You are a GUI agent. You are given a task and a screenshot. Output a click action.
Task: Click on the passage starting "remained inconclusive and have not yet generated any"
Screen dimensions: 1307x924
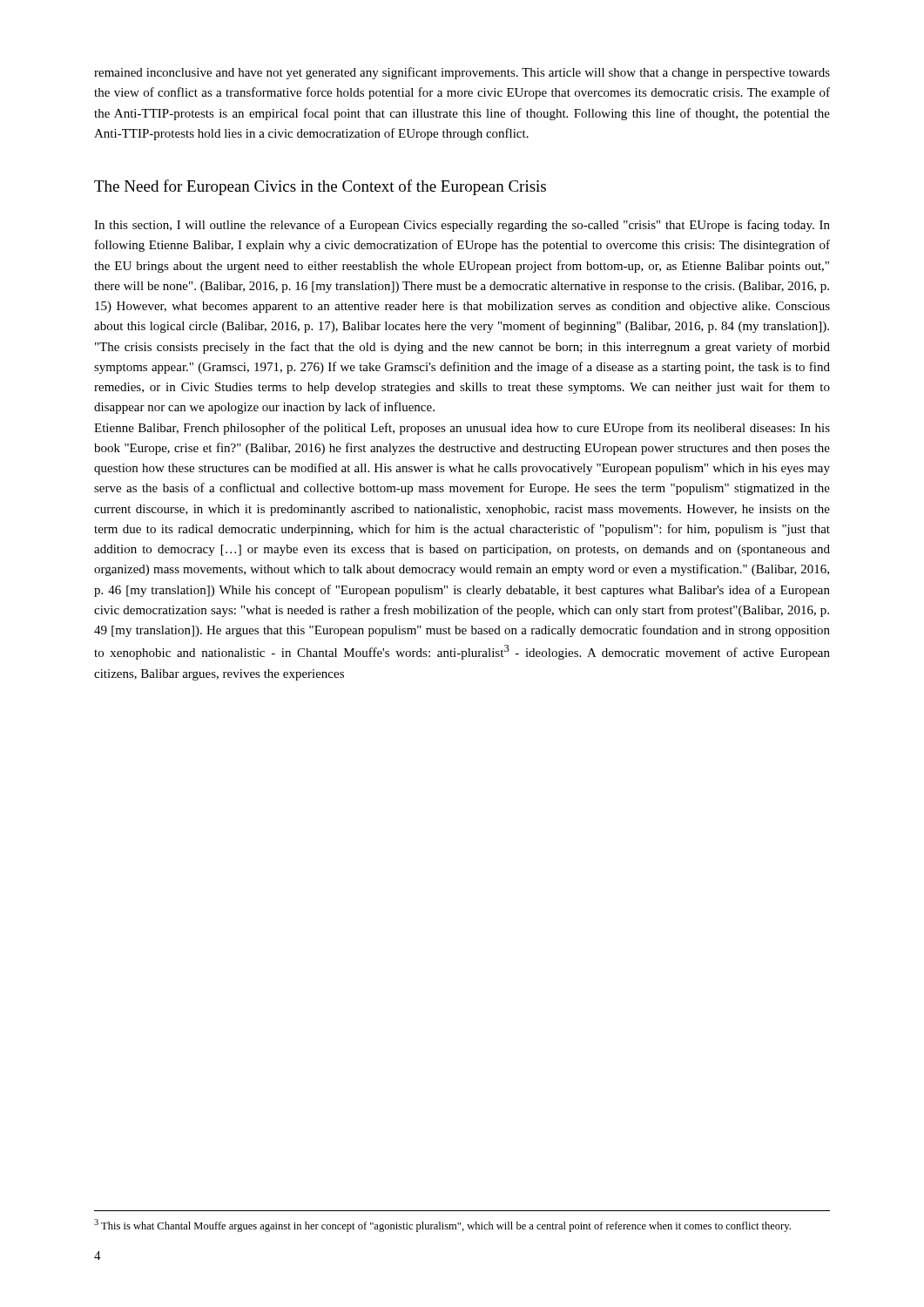[462, 103]
